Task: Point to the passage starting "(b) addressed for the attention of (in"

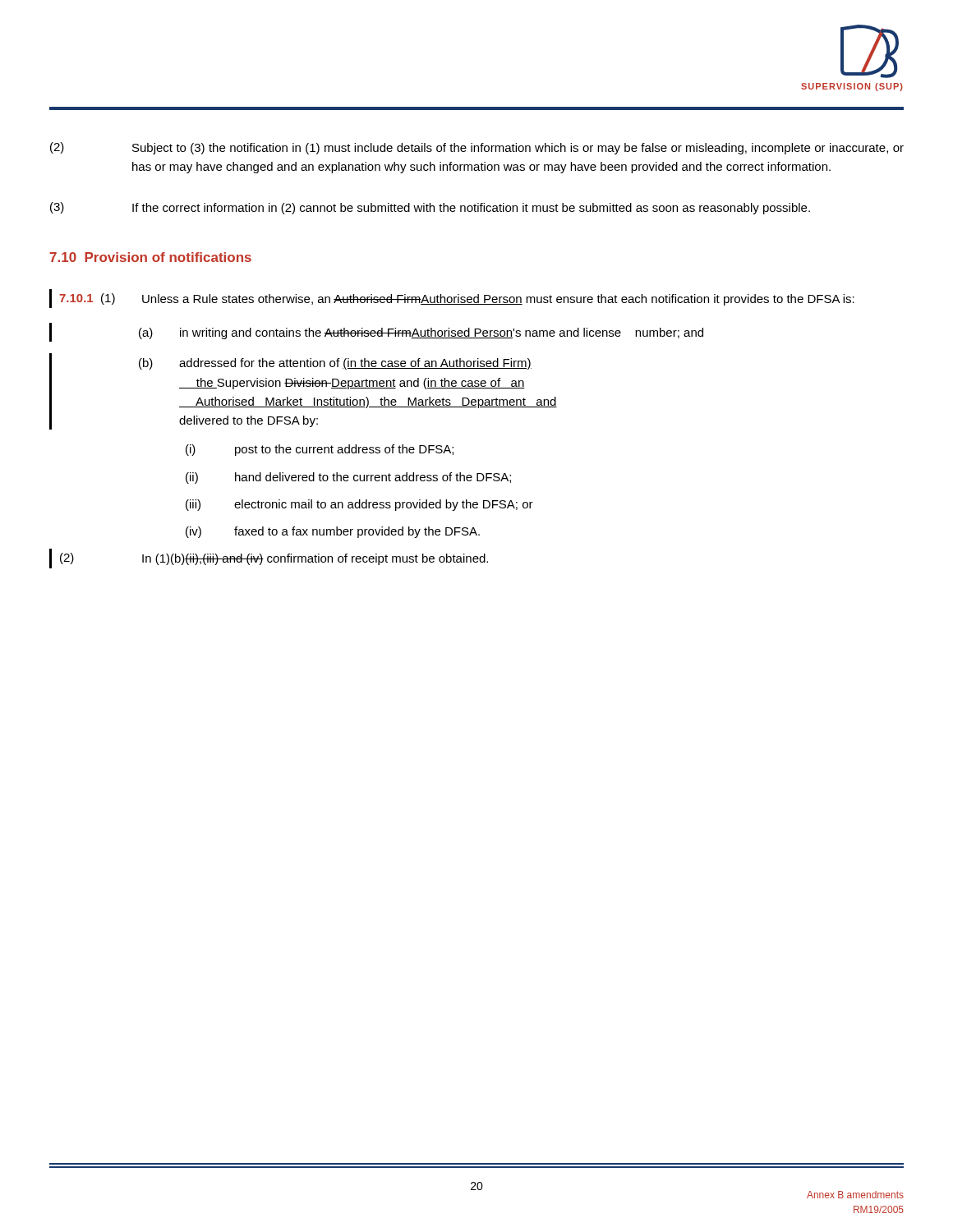Action: point(476,392)
